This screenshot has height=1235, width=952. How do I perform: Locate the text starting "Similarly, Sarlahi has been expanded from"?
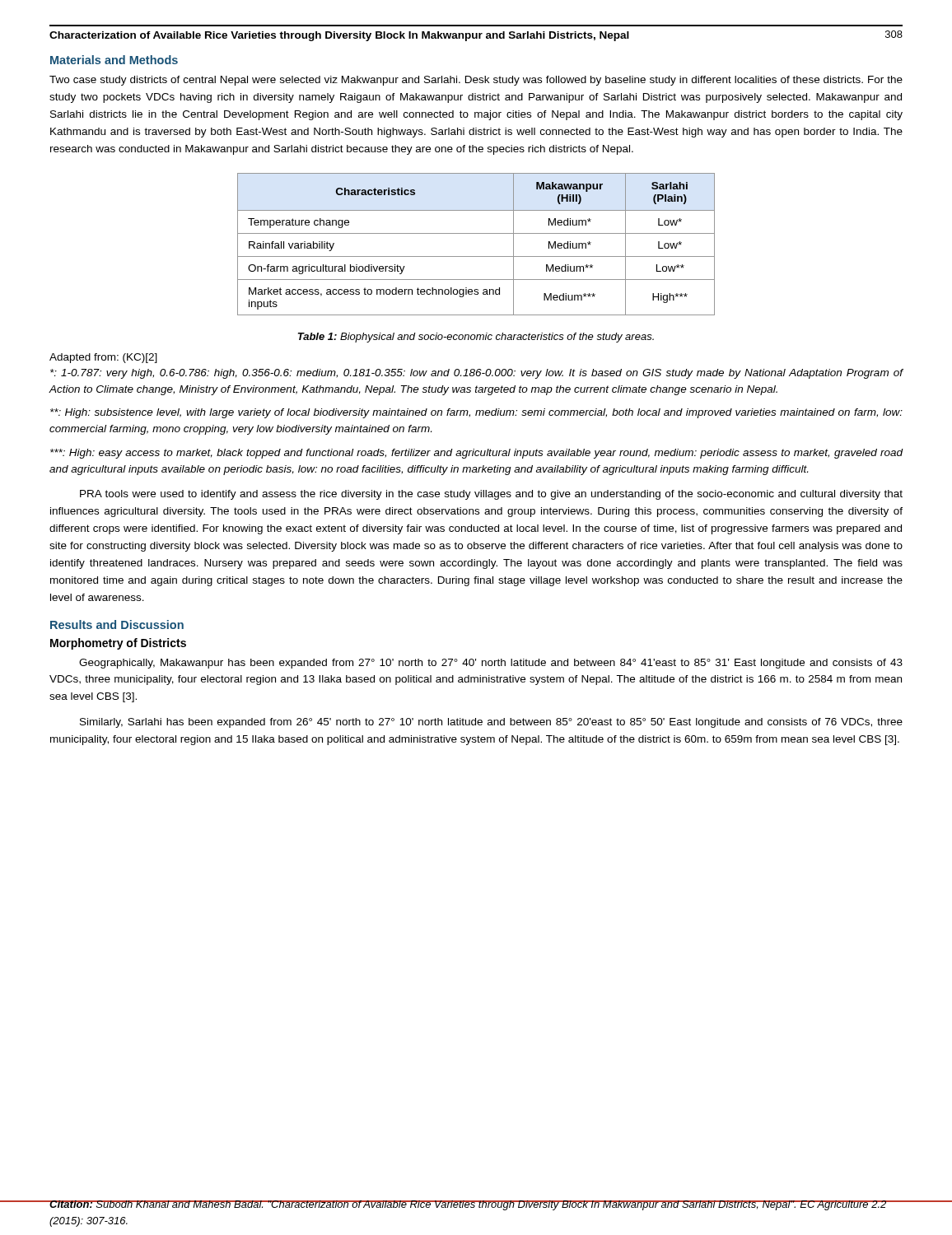(x=476, y=731)
